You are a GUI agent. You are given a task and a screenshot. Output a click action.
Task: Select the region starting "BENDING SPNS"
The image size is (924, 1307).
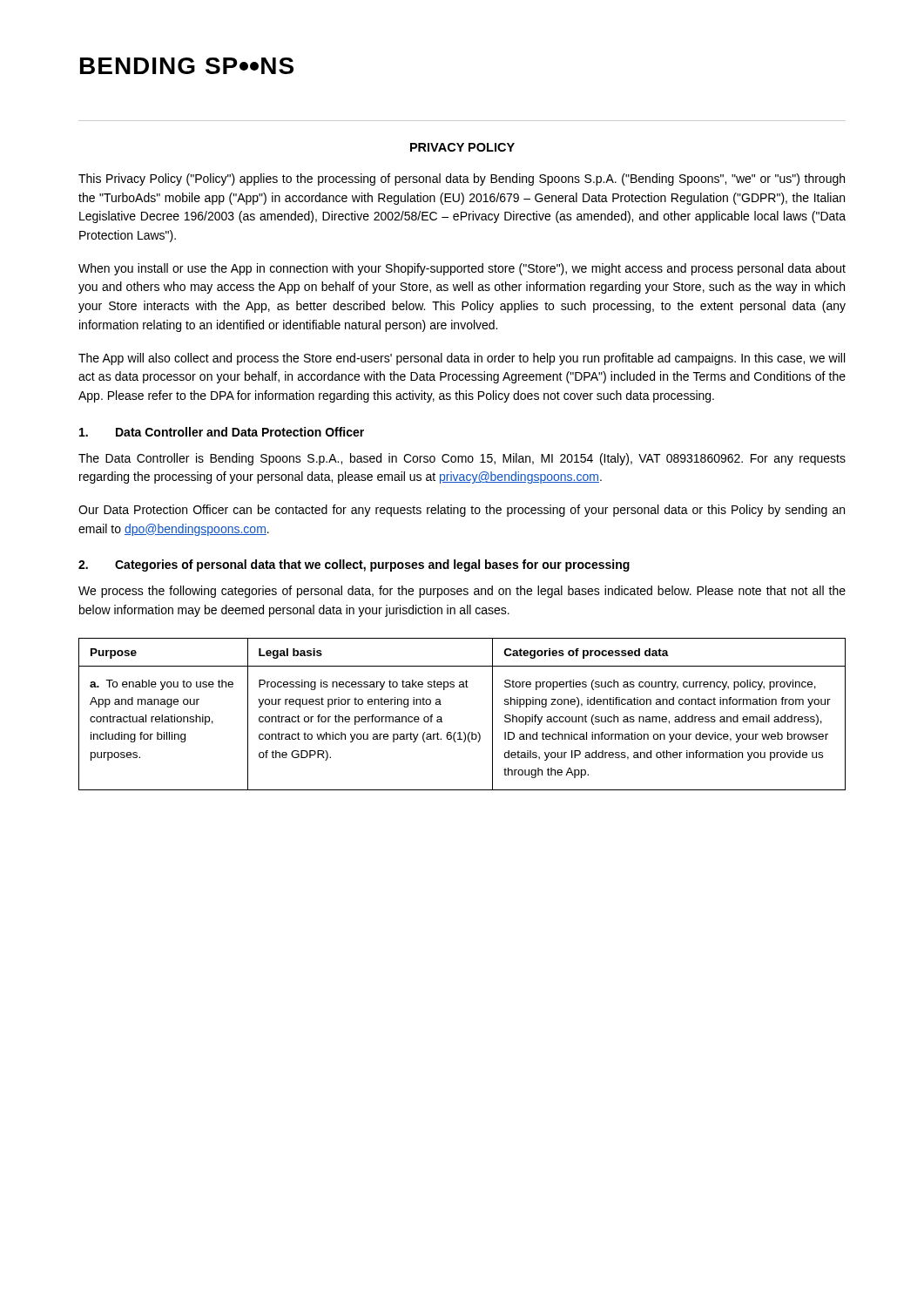(187, 66)
